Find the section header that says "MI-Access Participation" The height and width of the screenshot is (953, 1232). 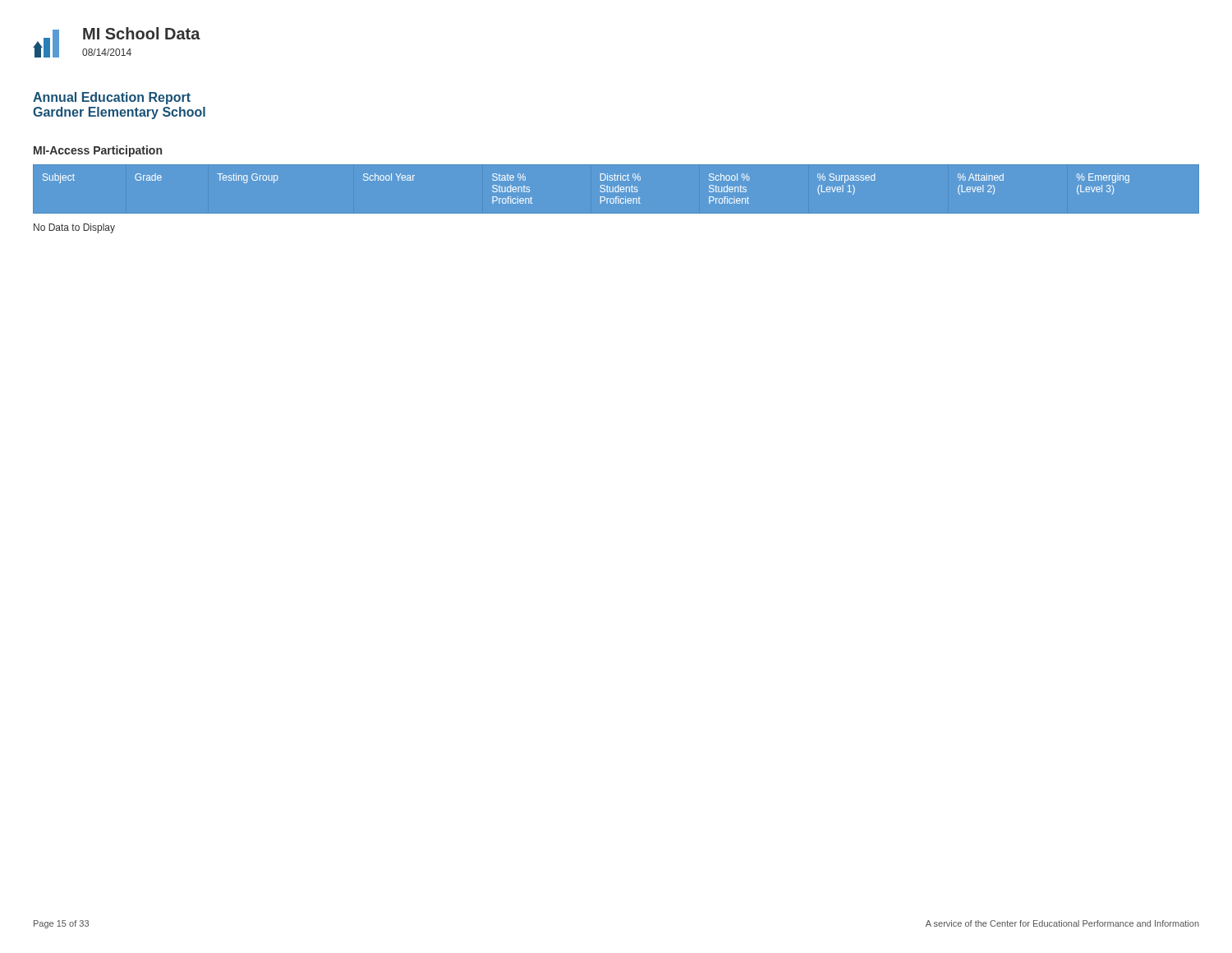98,150
